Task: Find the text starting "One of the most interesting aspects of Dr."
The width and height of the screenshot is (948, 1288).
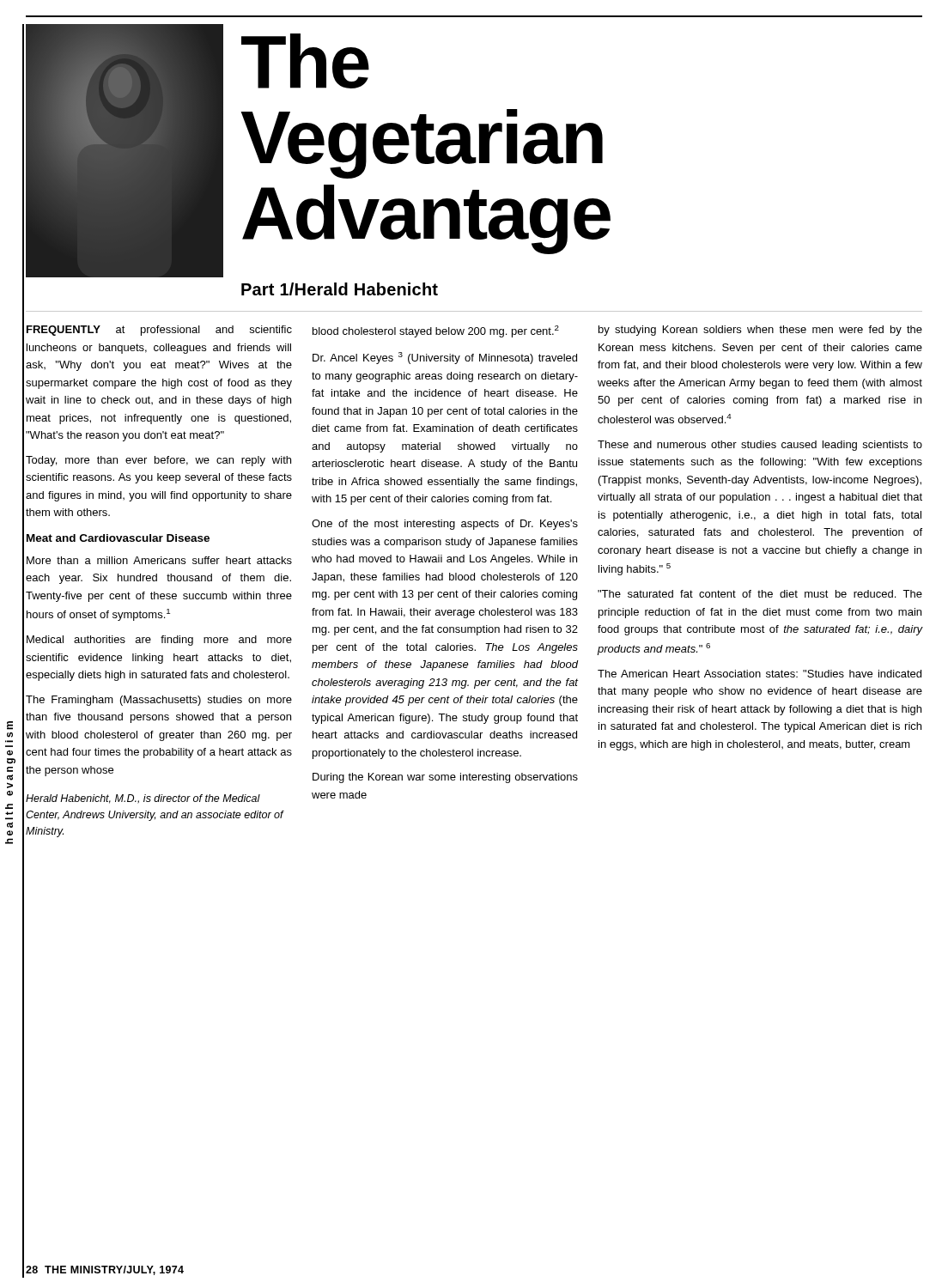Action: pyautogui.click(x=445, y=639)
